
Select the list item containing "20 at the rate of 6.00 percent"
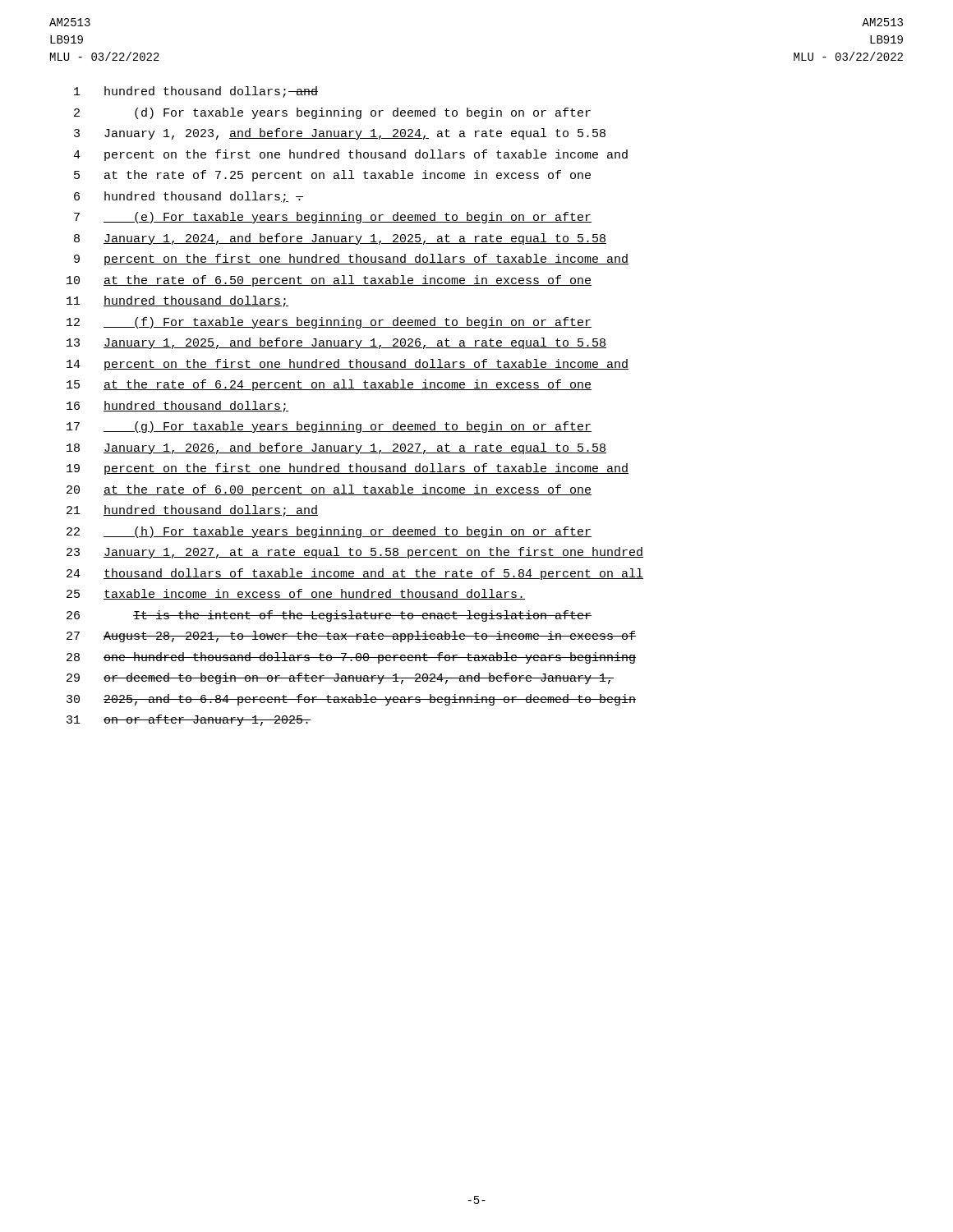click(x=476, y=491)
